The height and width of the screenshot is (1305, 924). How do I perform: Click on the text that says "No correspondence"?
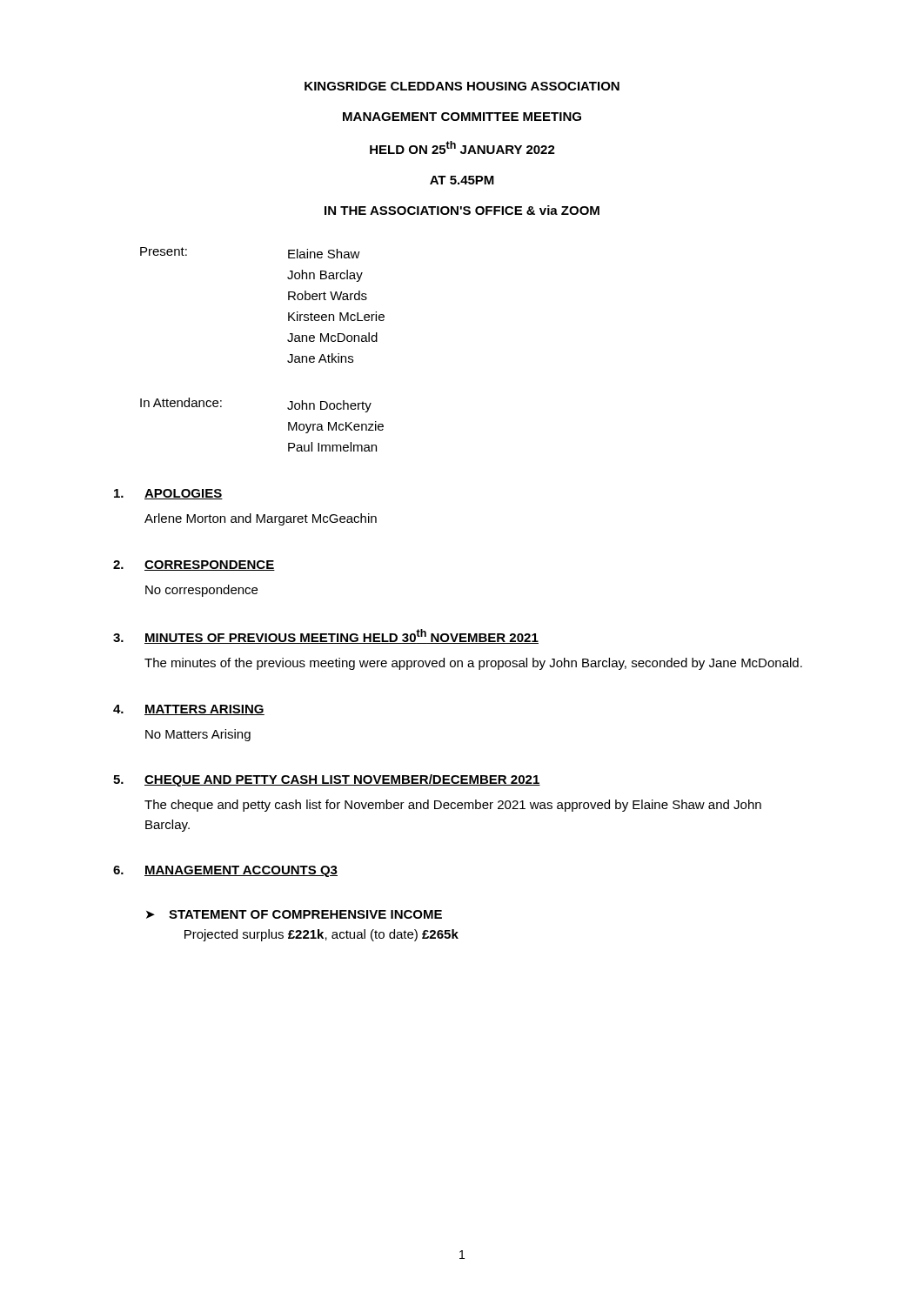pos(201,589)
